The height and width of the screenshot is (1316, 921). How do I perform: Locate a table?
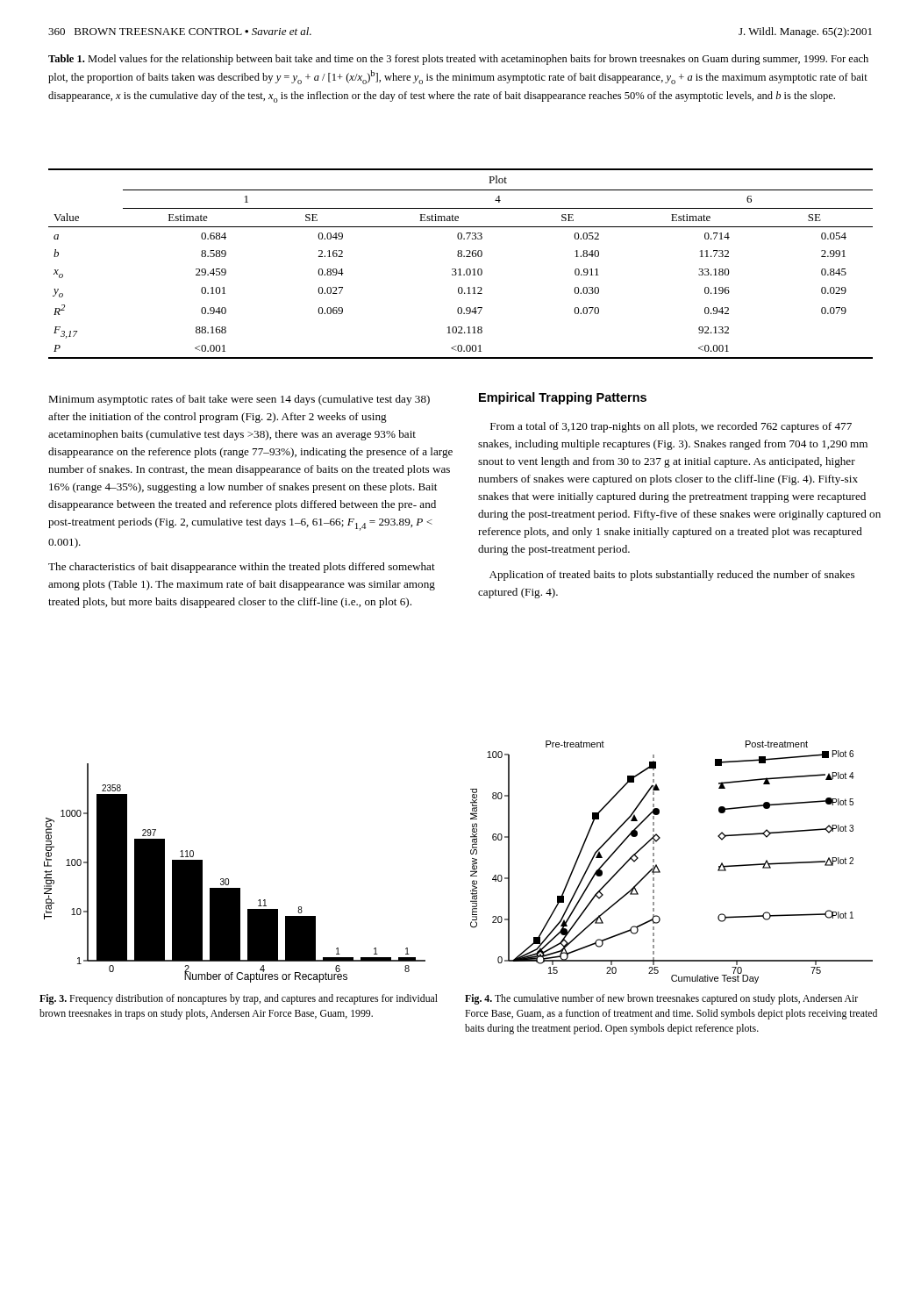460,264
